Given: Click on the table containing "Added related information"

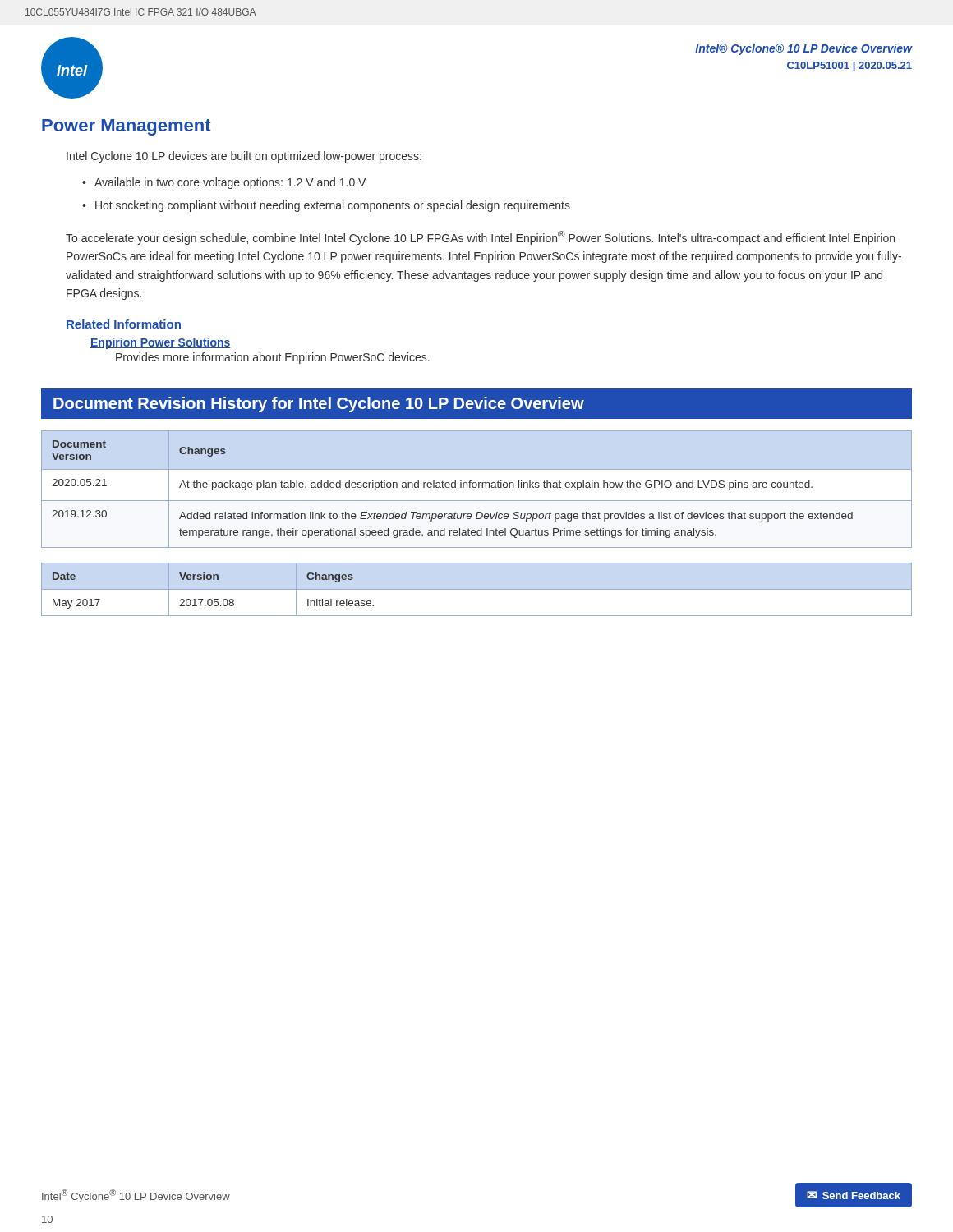Looking at the screenshot, I should click(x=476, y=489).
